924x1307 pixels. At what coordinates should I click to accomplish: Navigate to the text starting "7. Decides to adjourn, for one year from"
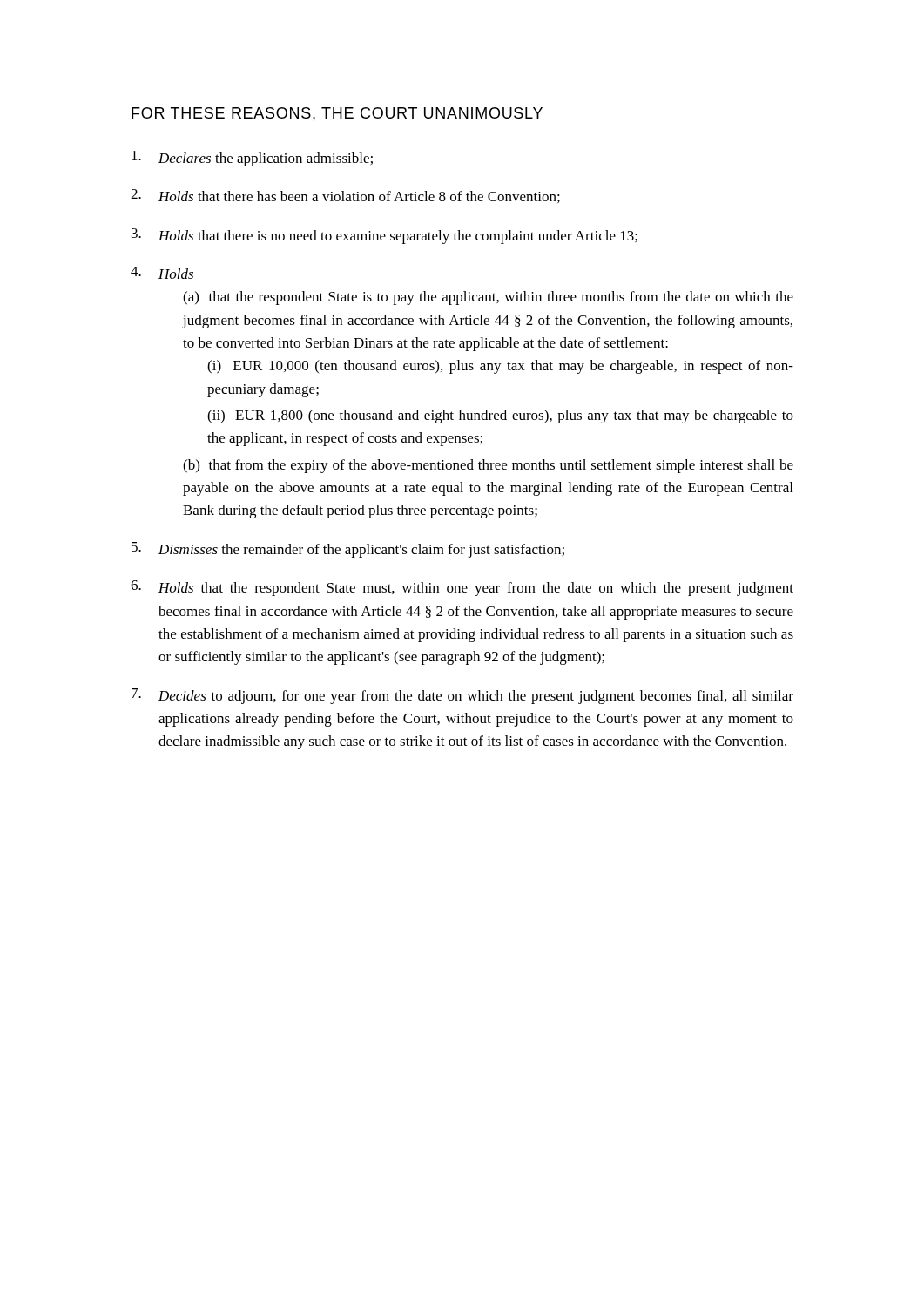(x=462, y=719)
